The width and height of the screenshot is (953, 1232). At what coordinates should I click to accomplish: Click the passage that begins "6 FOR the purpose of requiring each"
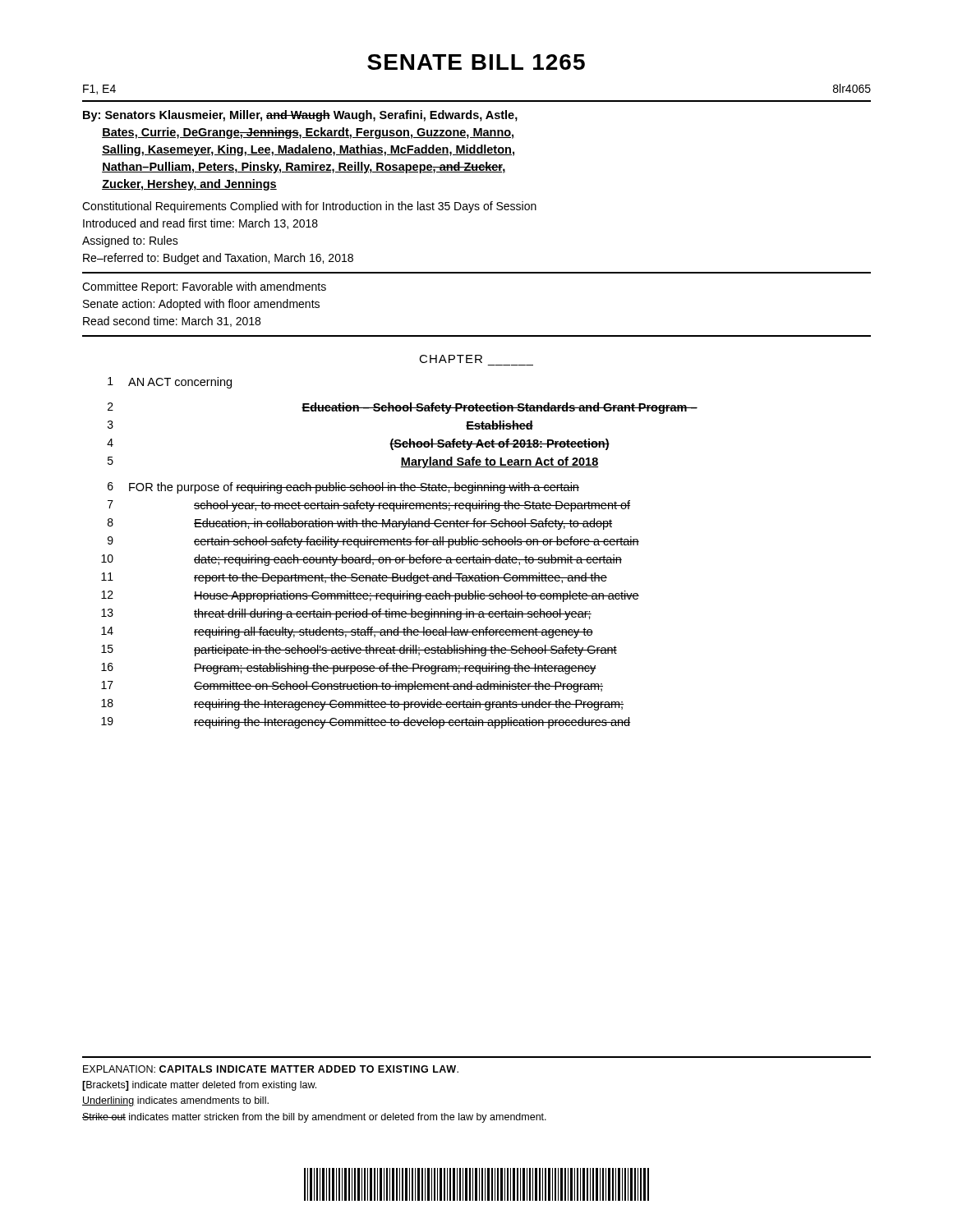[476, 605]
